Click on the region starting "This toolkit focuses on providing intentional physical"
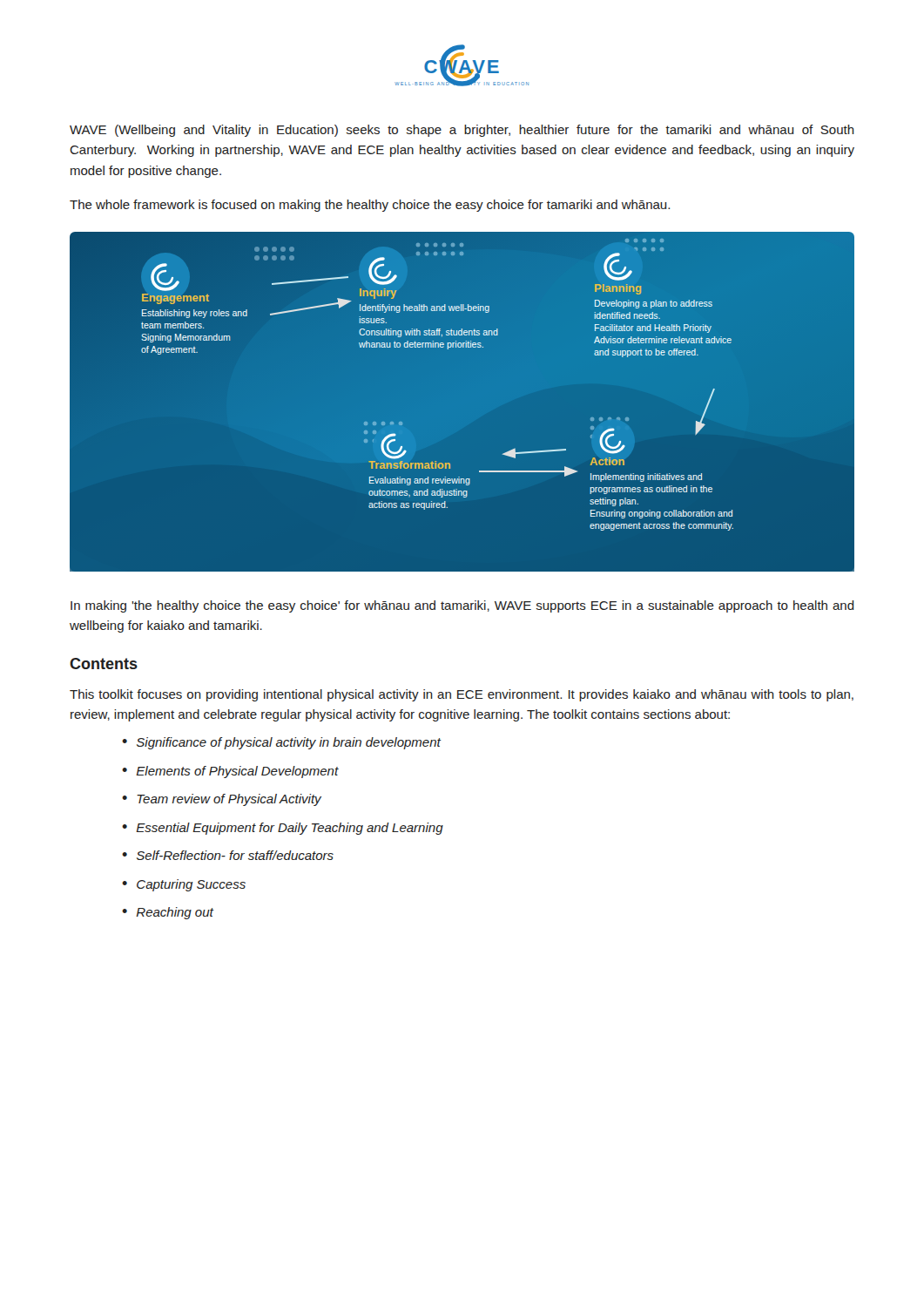This screenshot has width=924, height=1307. (x=462, y=704)
